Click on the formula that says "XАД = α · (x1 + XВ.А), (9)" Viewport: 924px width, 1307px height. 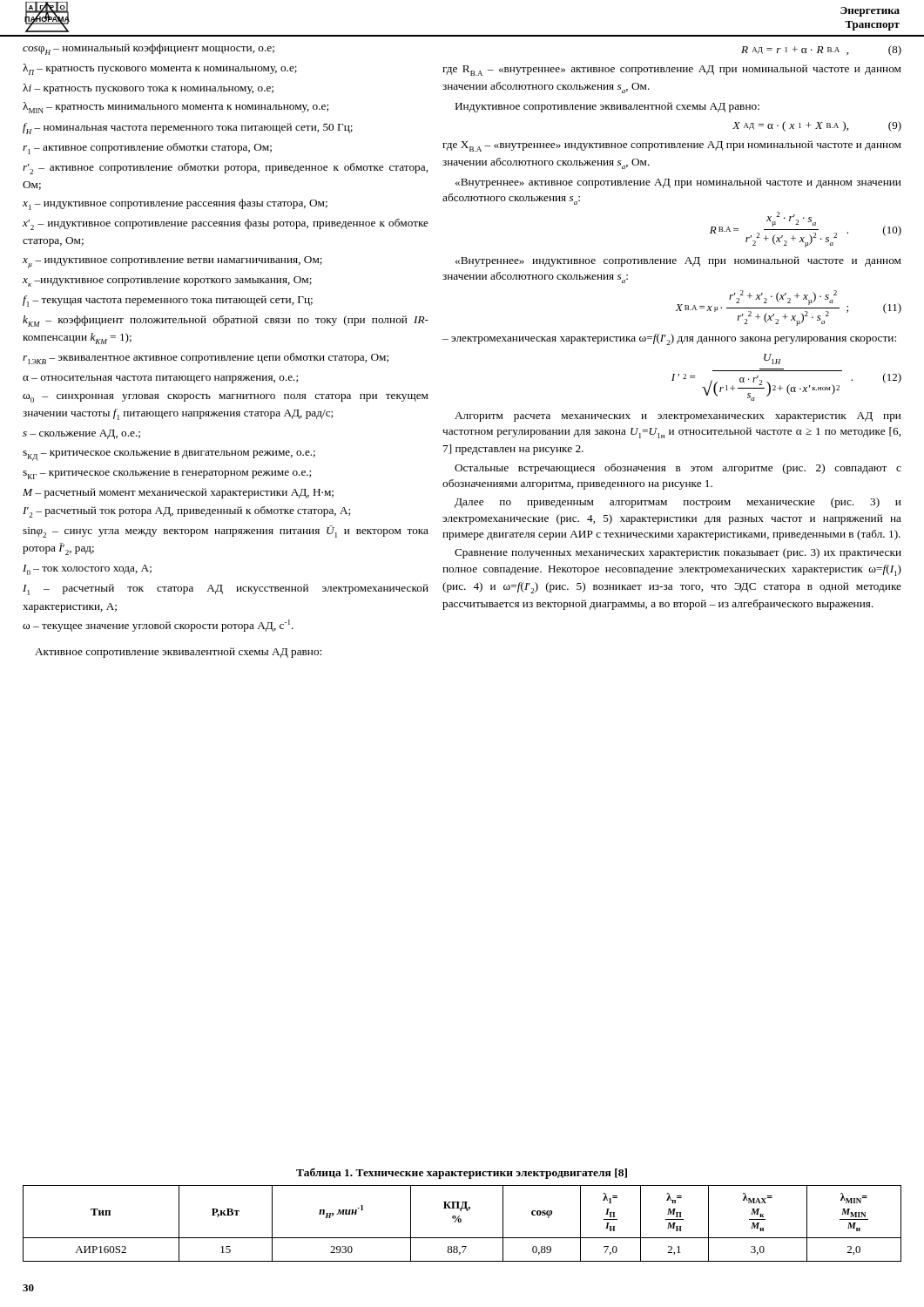point(817,125)
